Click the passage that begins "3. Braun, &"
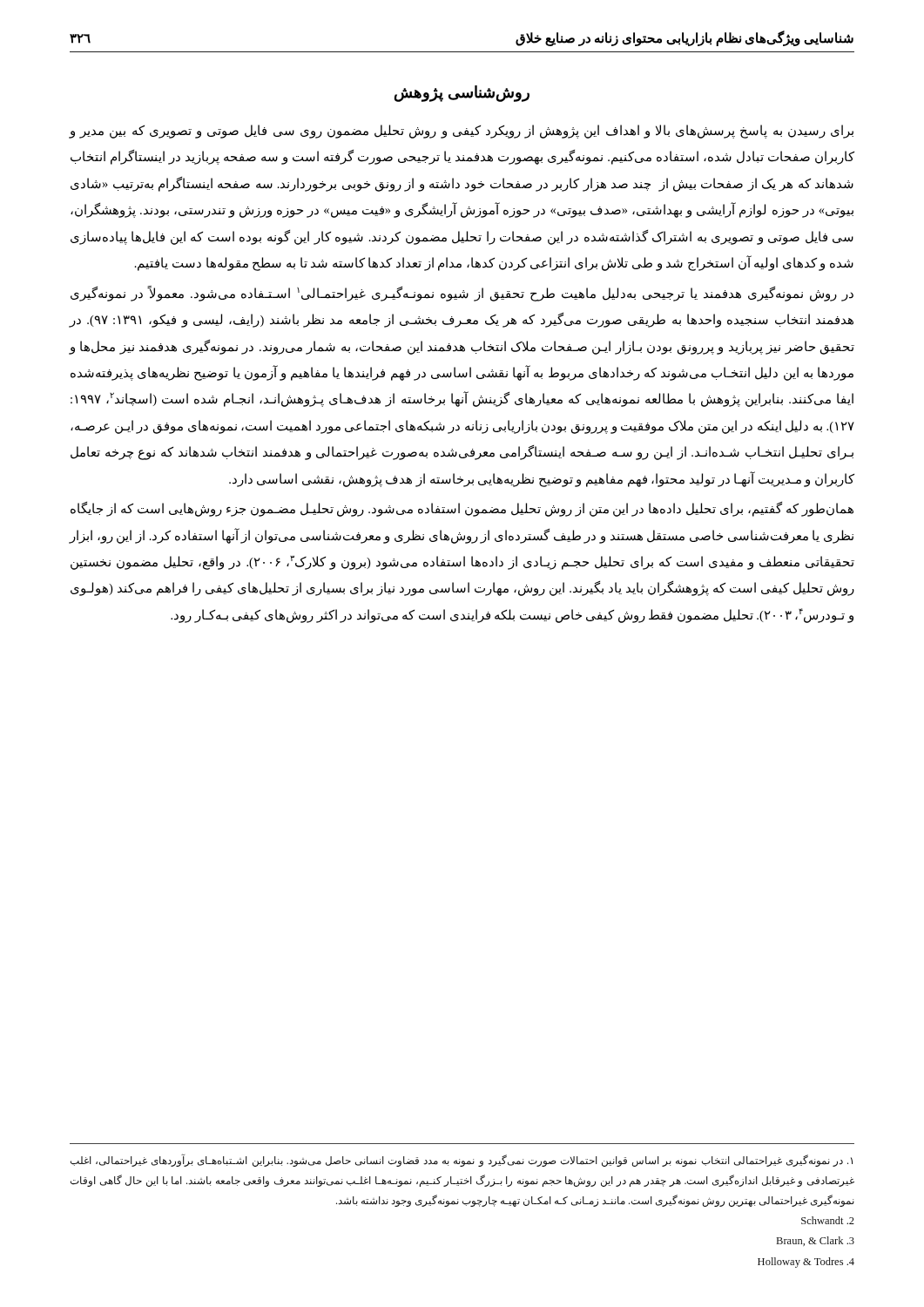Image resolution: width=924 pixels, height=1307 pixels. point(815,1241)
